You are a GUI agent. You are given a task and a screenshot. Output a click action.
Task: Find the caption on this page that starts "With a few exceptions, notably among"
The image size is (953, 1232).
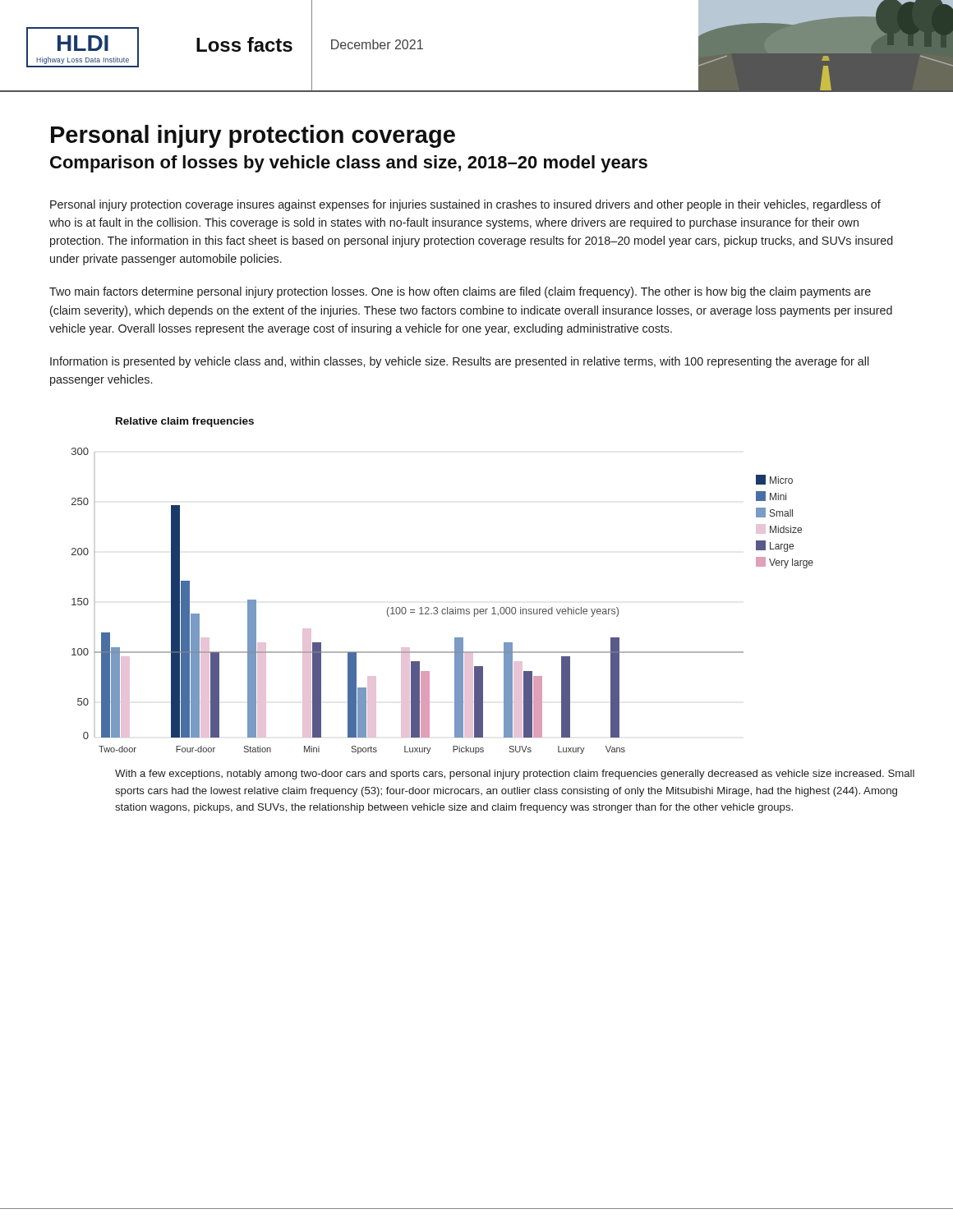pos(515,790)
